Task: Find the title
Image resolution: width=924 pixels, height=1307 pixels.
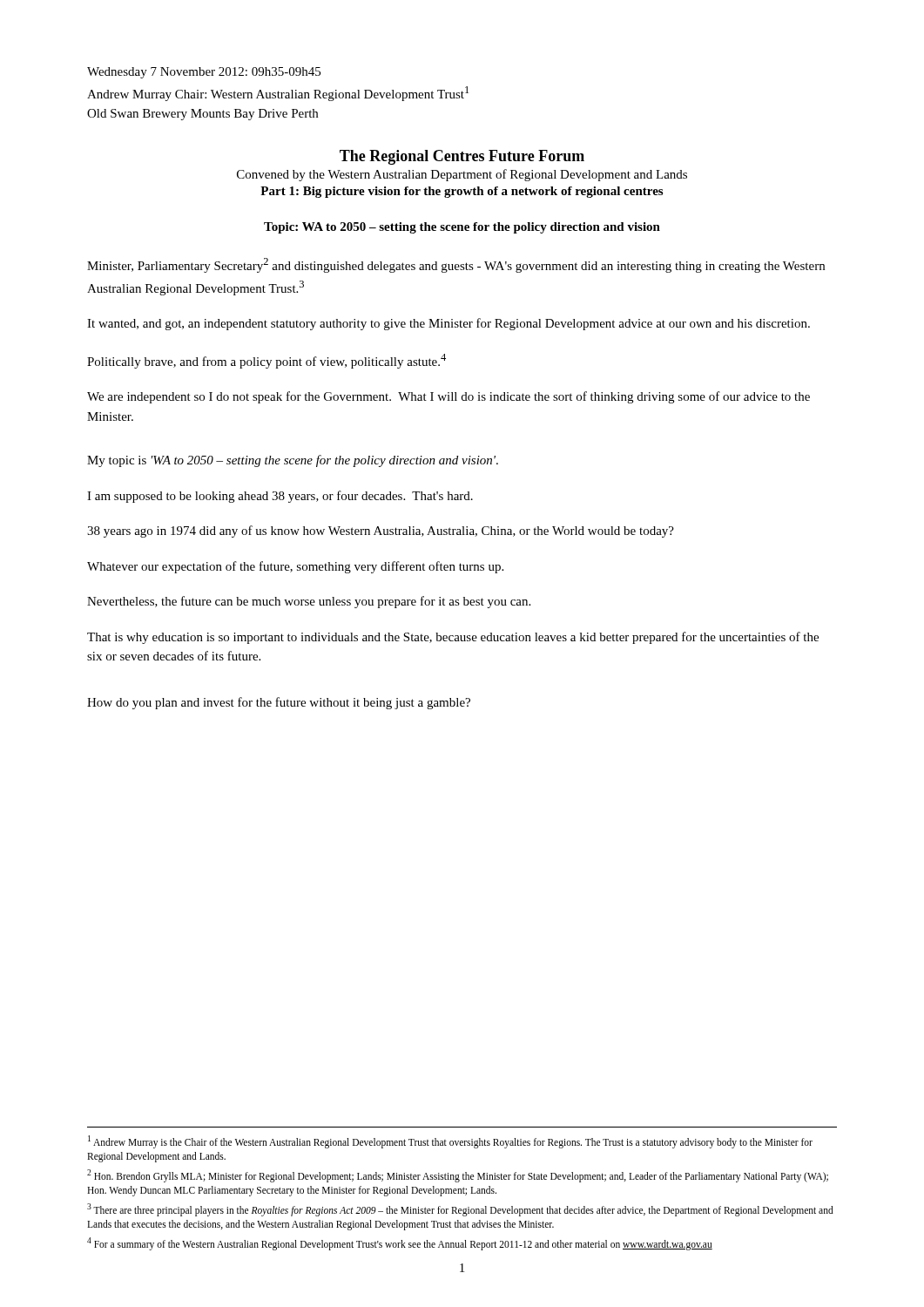Action: point(462,173)
